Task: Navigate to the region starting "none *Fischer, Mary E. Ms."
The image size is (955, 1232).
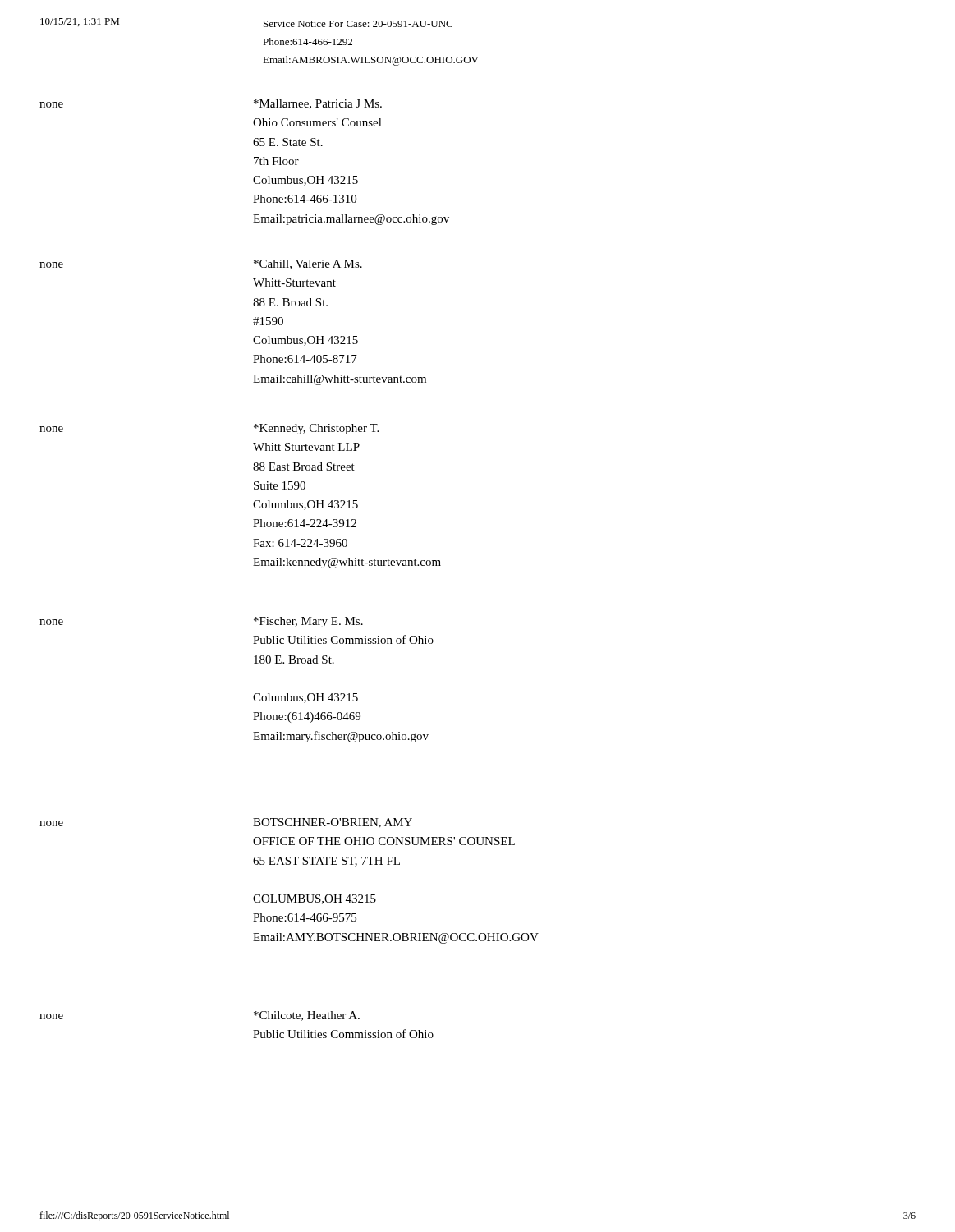Action: (51, 622)
